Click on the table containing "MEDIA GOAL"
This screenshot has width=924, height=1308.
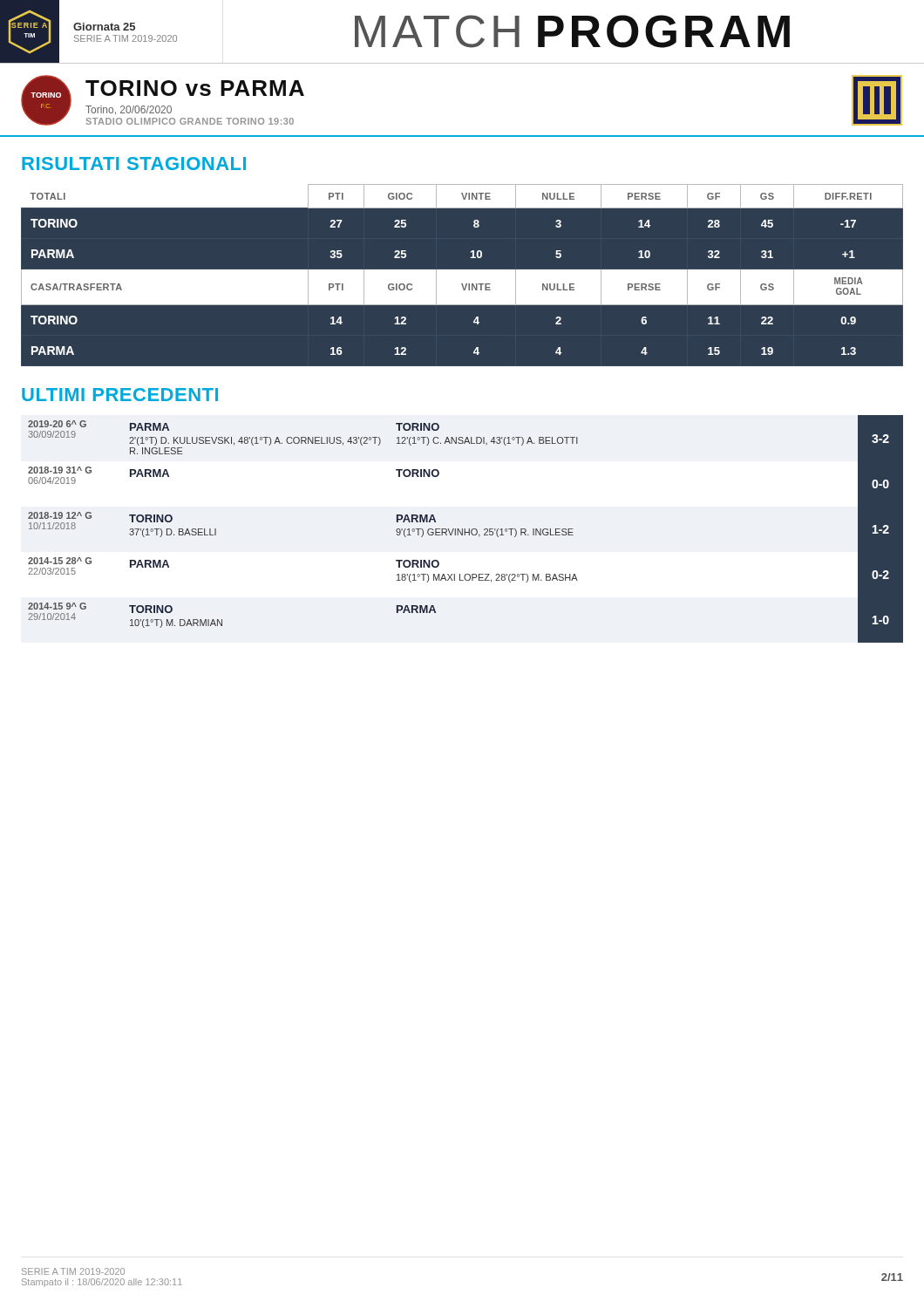[462, 275]
